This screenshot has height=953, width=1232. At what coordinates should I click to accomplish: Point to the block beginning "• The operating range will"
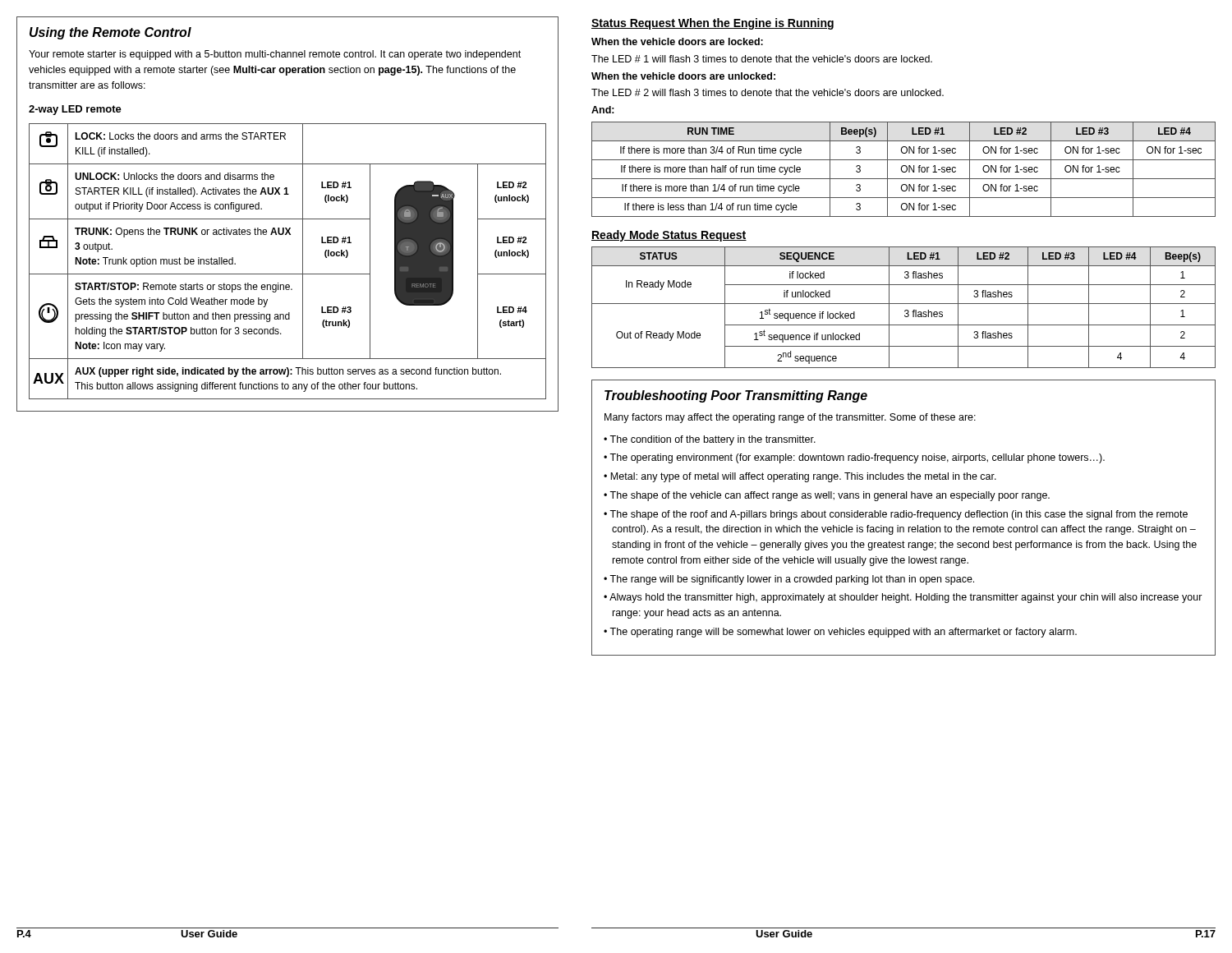pyautogui.click(x=840, y=632)
